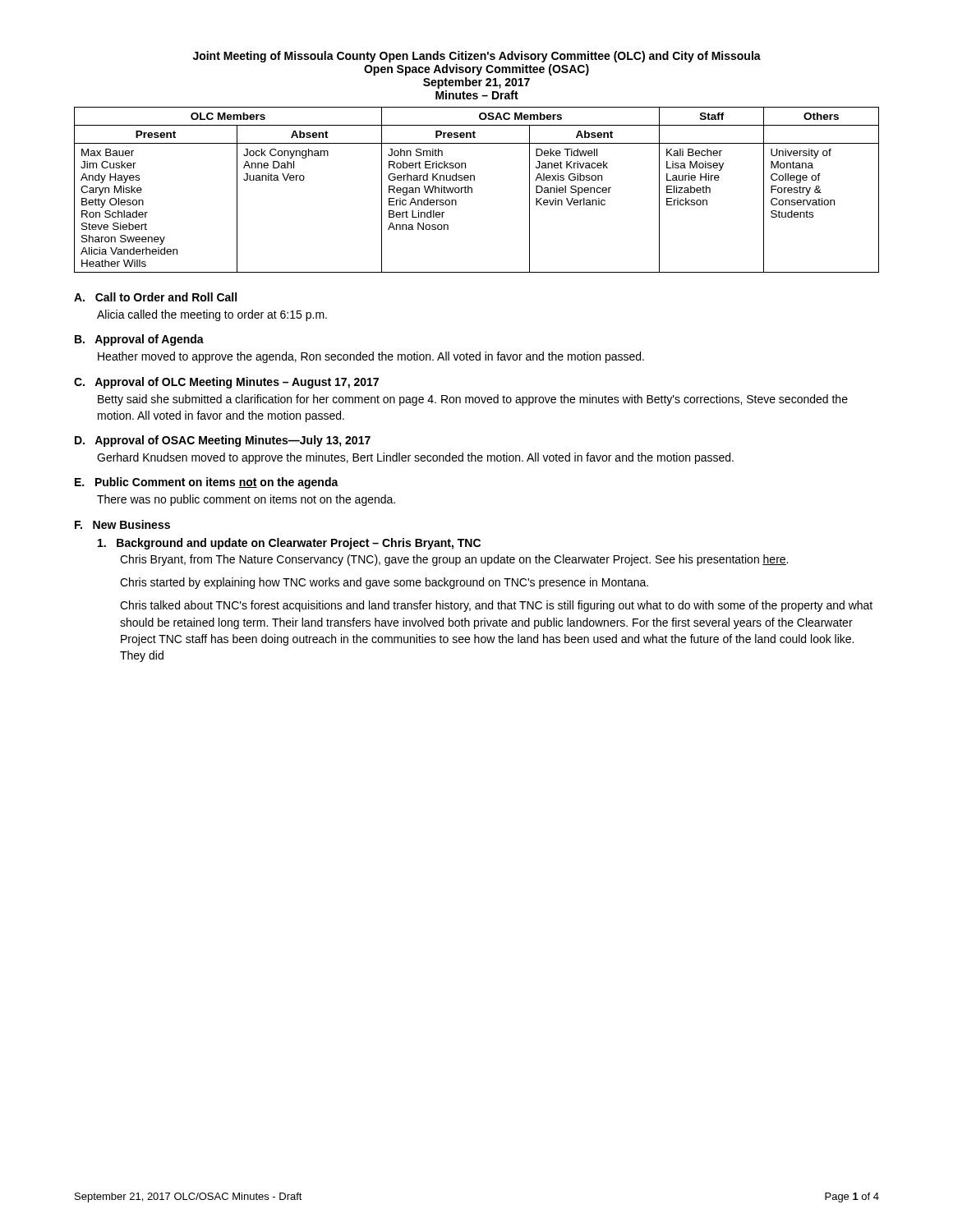Click on the text block that reads "Chris started by explaining"
This screenshot has height=1232, width=953.
(x=385, y=582)
